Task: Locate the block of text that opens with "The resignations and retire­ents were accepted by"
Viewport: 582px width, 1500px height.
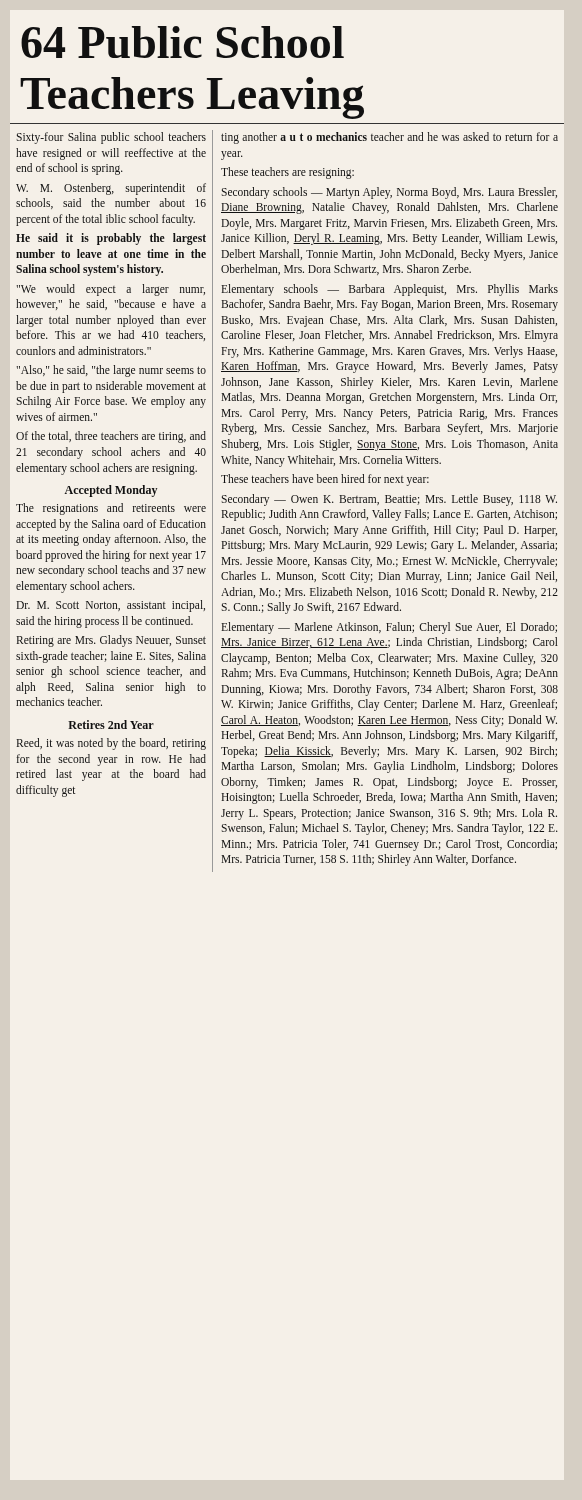Action: pos(111,606)
